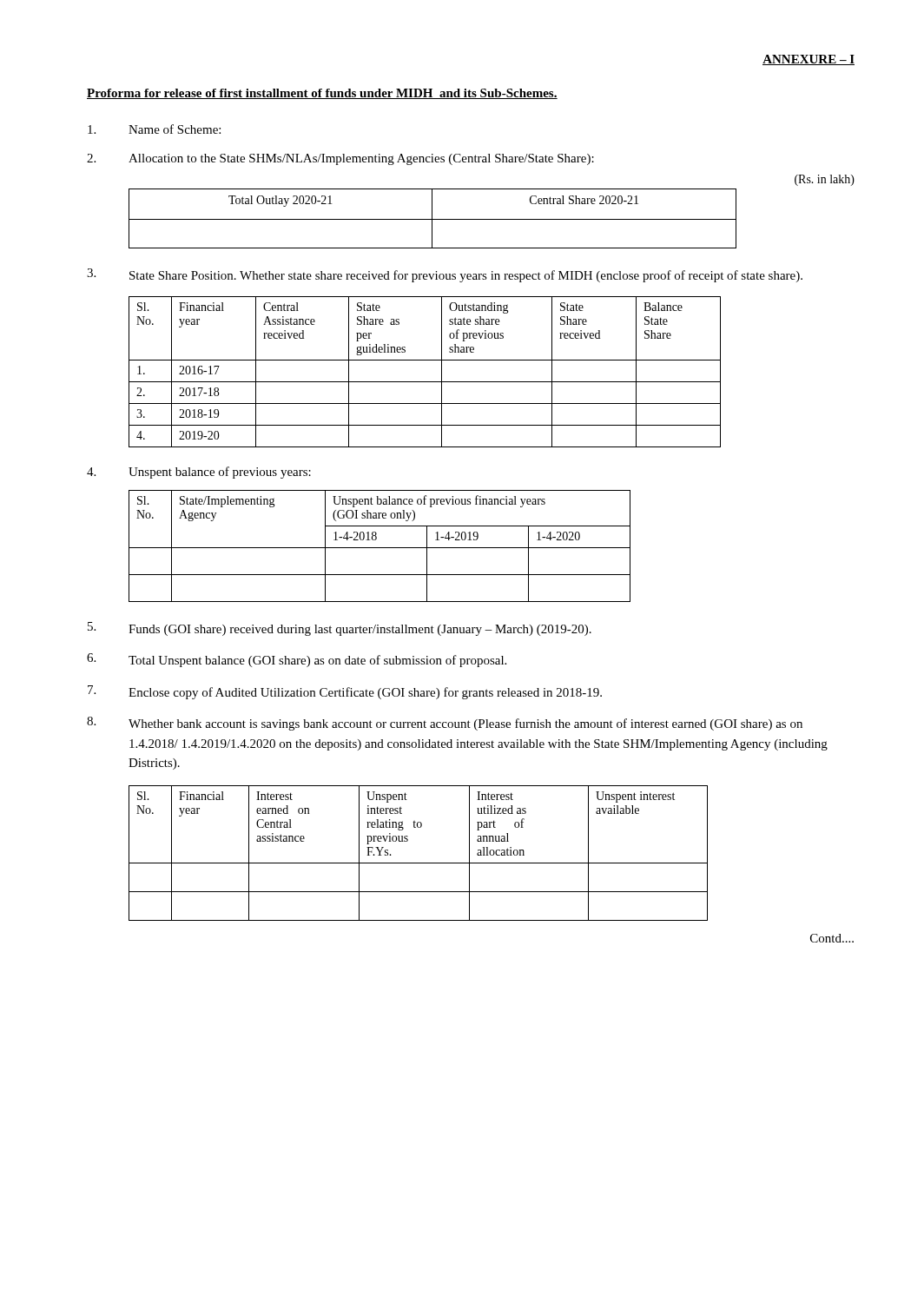The image size is (924, 1303).
Task: Select the block starting "2. Allocation to the State SHMs/NLAs/Implementing"
Action: 471,159
